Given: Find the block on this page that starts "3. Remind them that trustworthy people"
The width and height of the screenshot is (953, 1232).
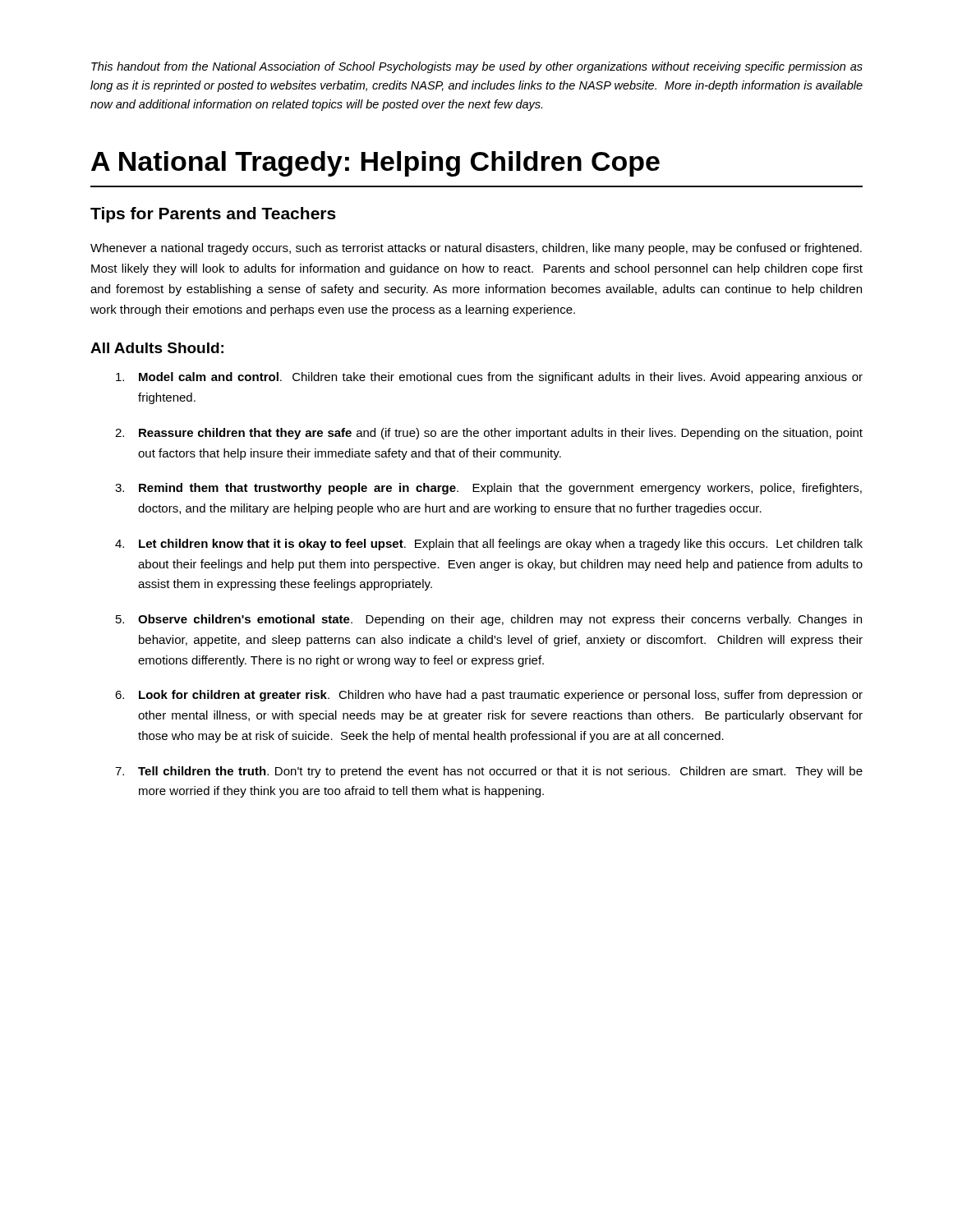Looking at the screenshot, I should click(489, 499).
